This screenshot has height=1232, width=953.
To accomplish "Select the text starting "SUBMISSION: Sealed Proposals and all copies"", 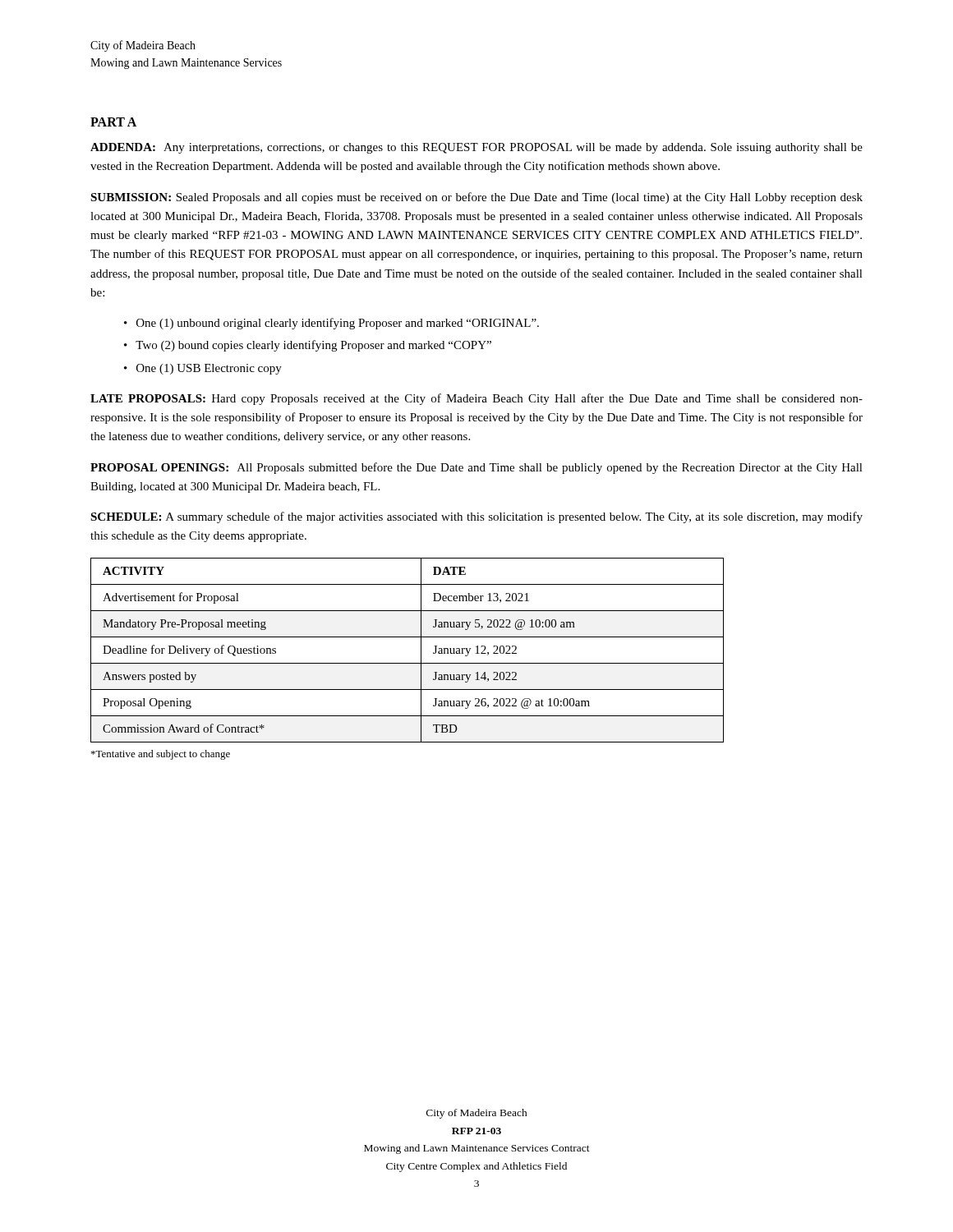I will click(x=476, y=244).
